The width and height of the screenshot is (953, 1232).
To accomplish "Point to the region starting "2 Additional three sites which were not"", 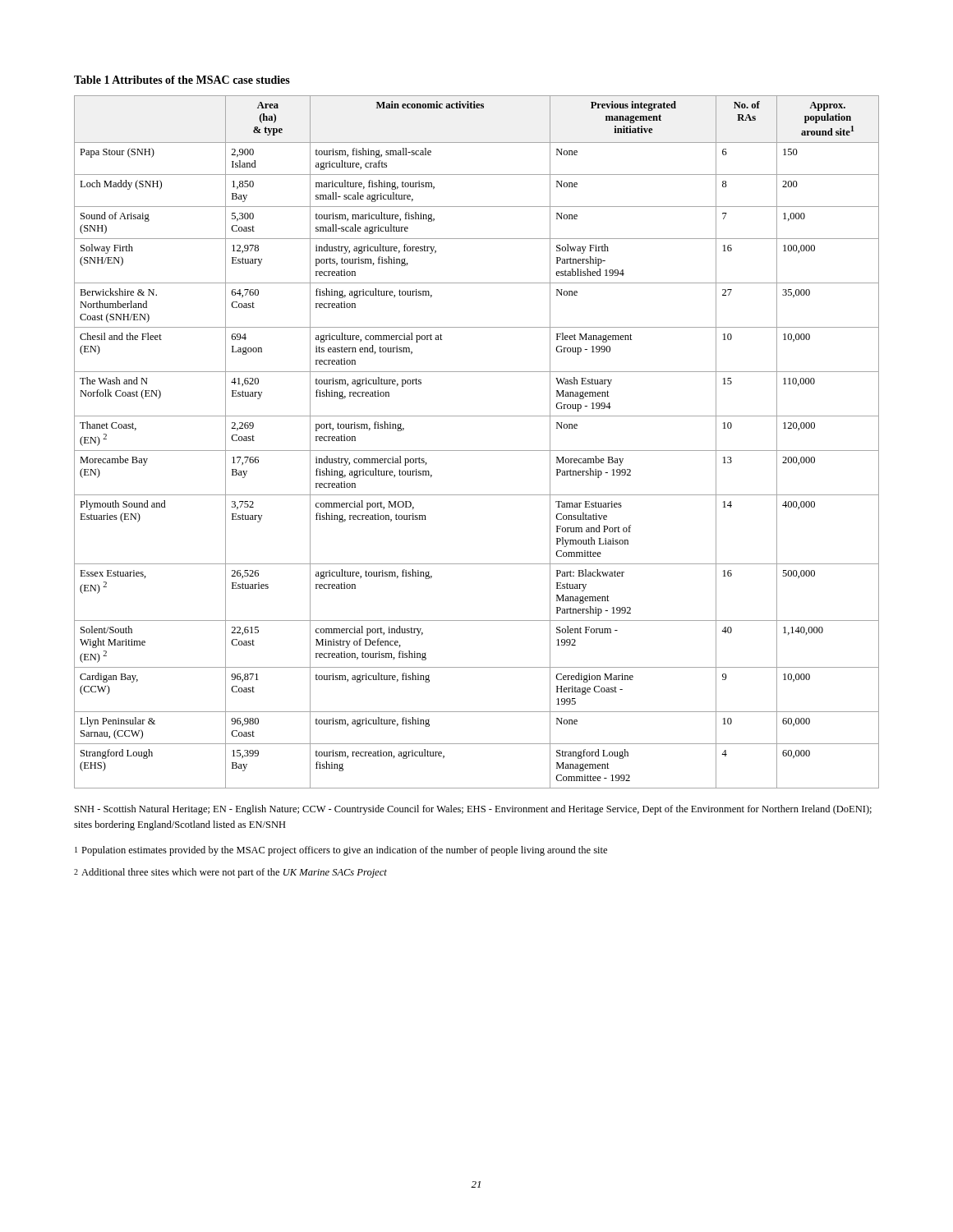I will pyautogui.click(x=230, y=872).
